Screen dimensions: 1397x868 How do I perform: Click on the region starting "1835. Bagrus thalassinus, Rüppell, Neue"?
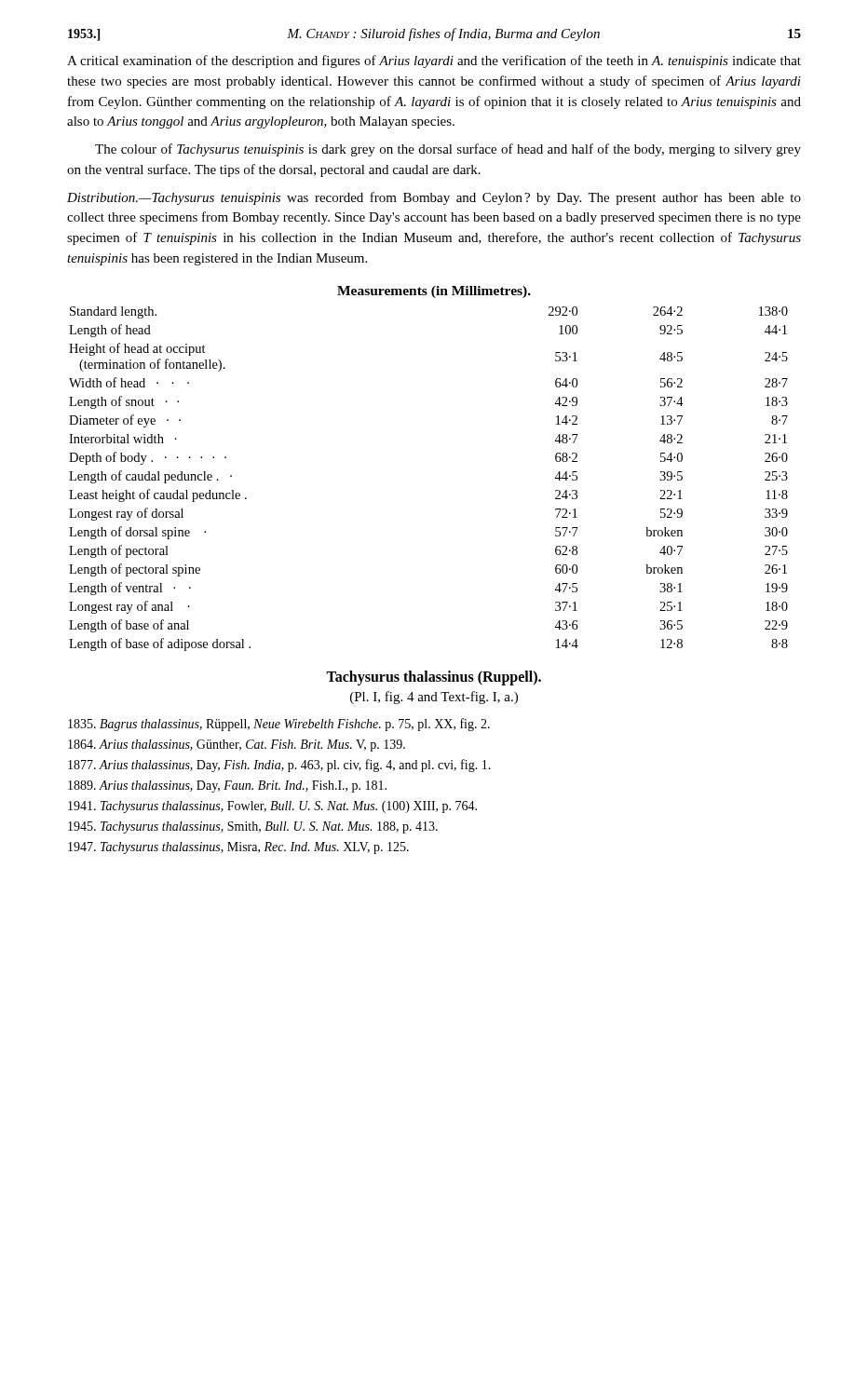[x=434, y=724]
